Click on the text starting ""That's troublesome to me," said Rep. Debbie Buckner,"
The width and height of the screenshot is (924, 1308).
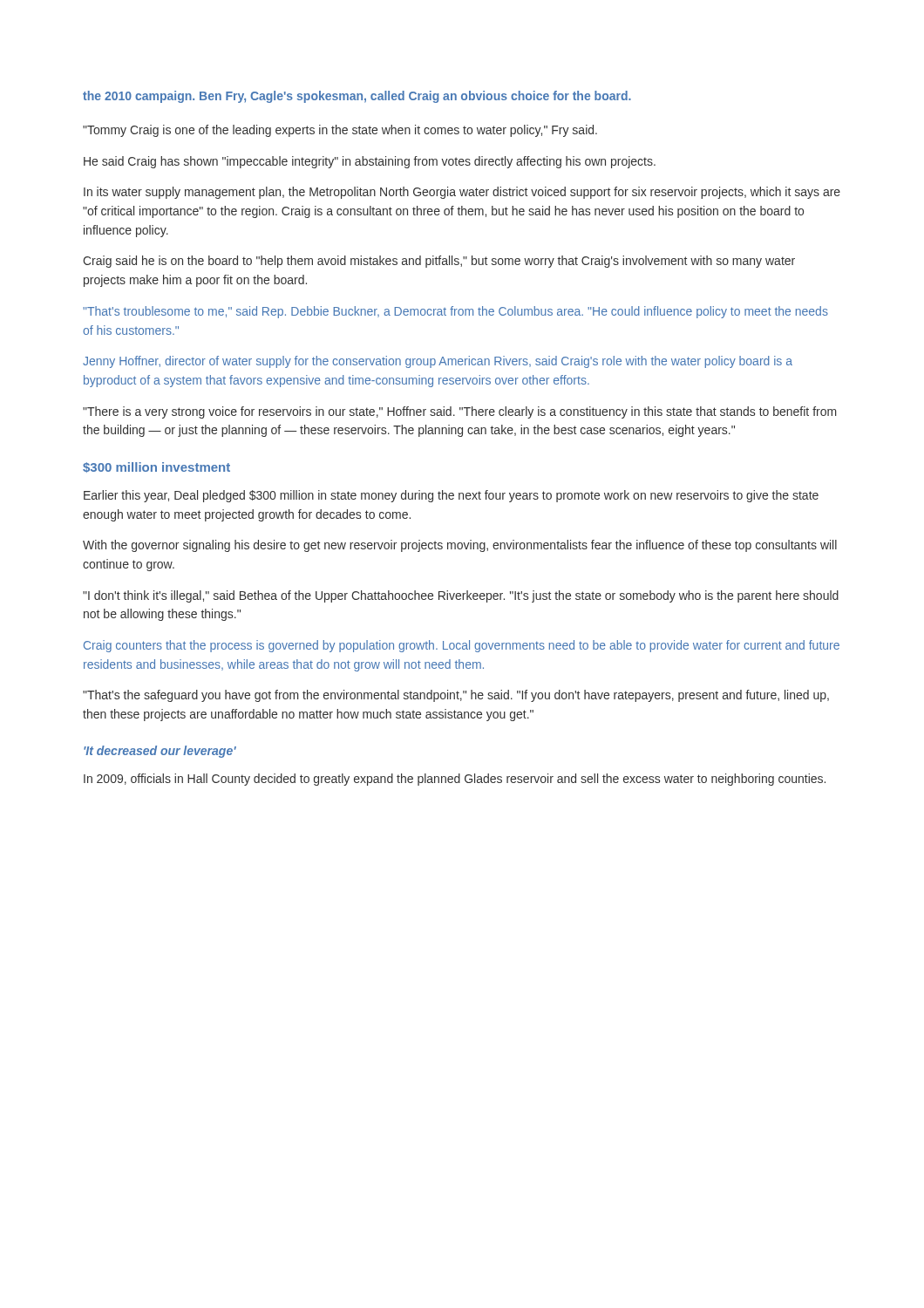coord(455,321)
